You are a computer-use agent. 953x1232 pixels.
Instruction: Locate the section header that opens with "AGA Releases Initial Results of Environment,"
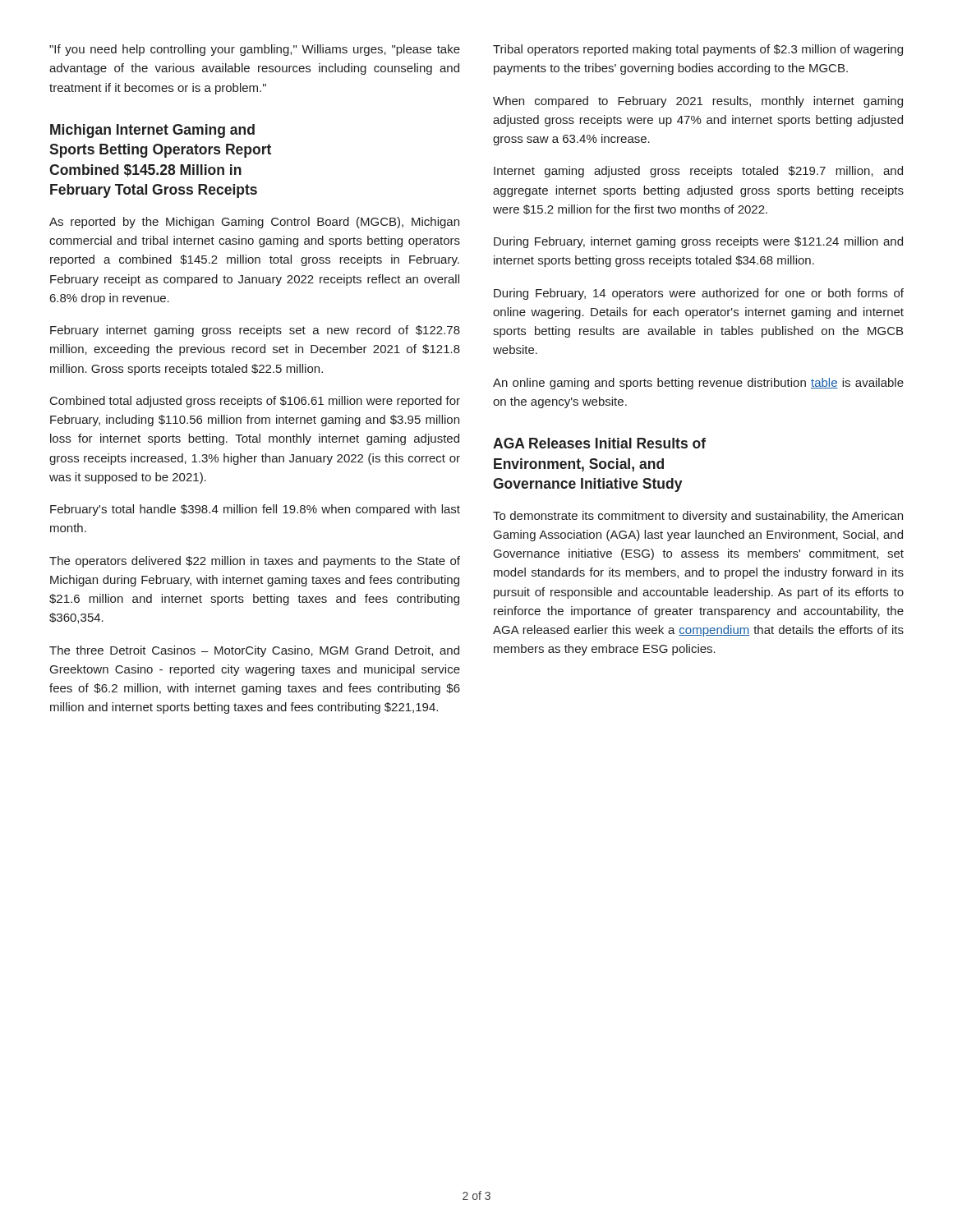coord(599,464)
